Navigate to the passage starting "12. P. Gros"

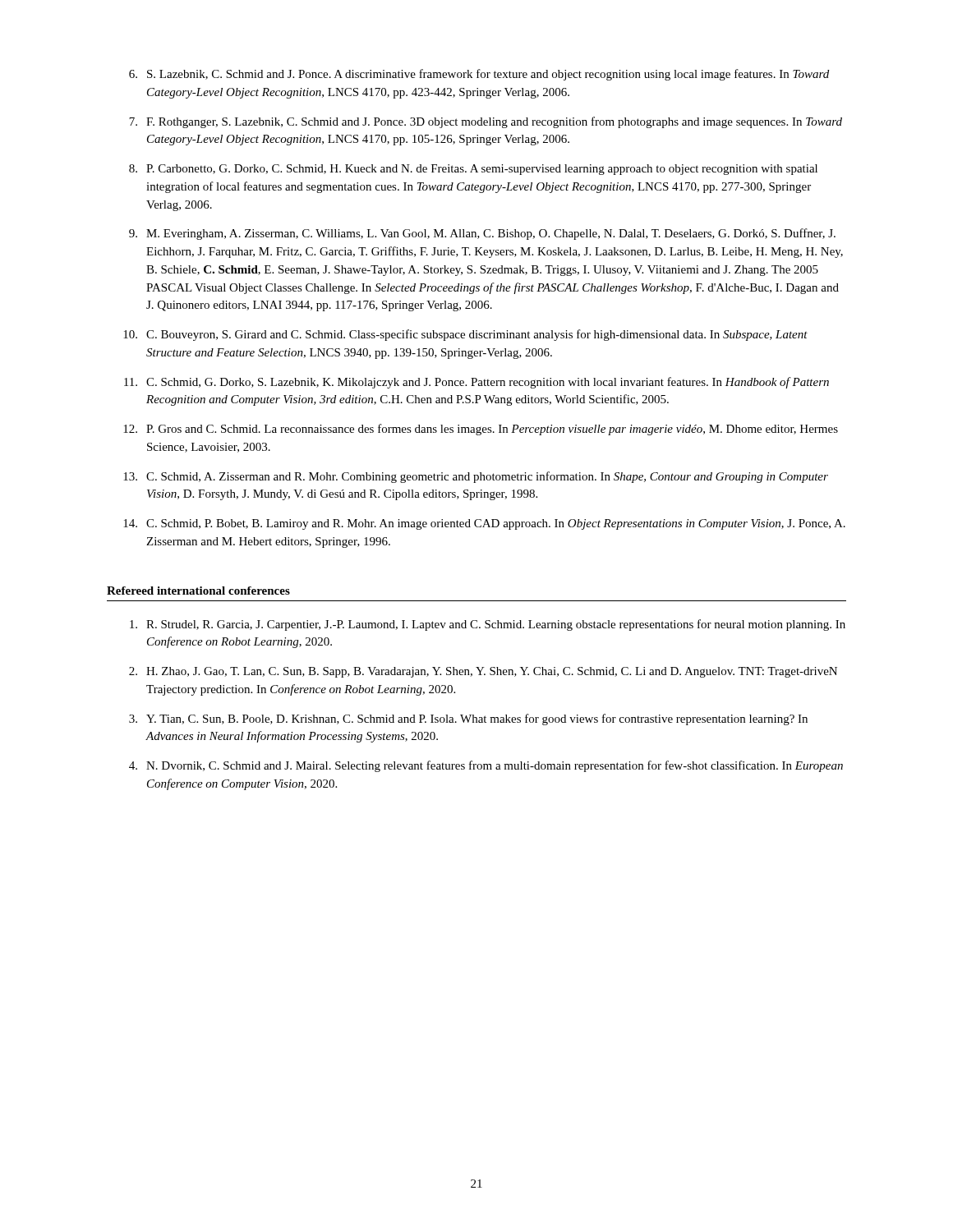[476, 438]
